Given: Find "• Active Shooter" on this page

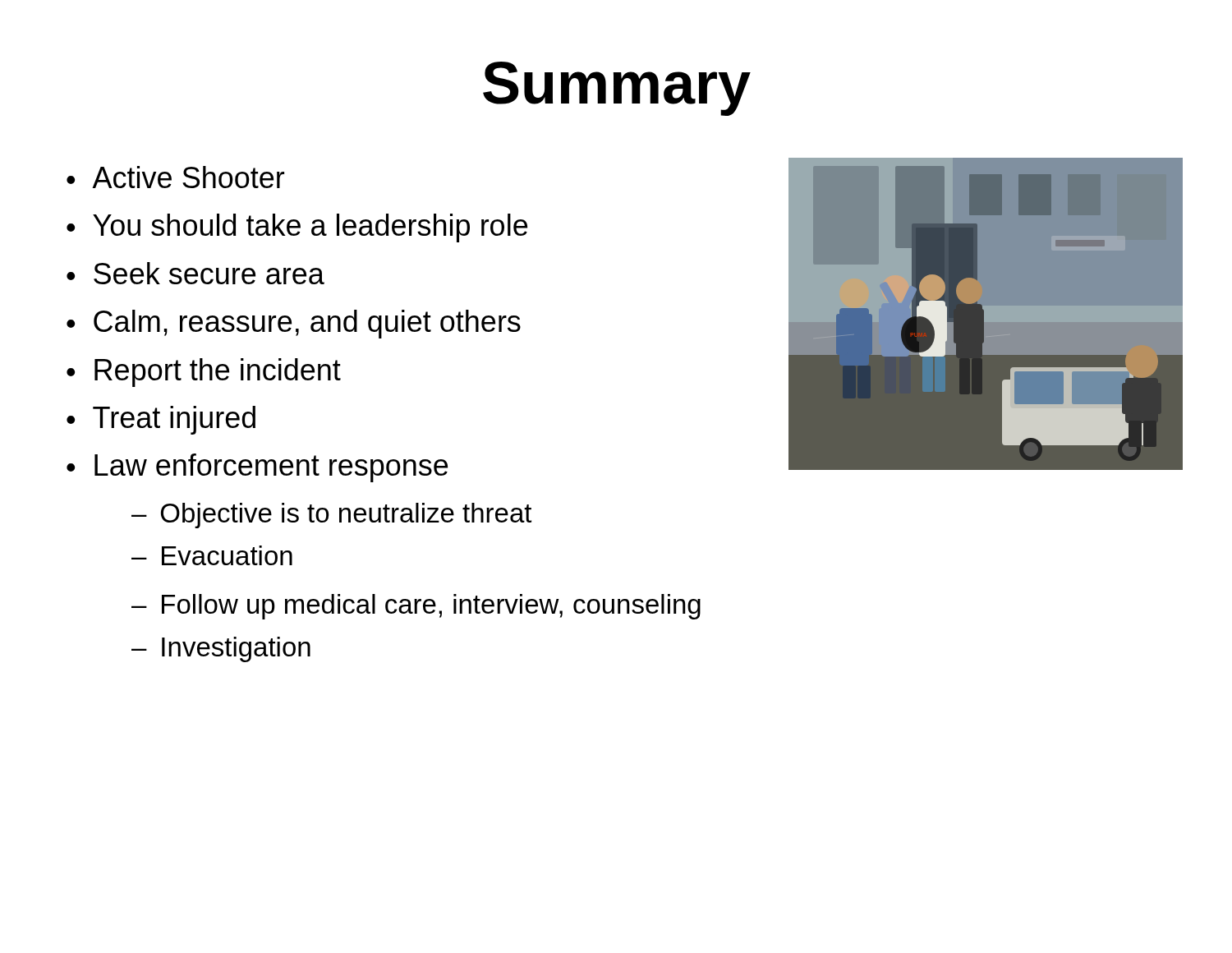Looking at the screenshot, I should (175, 179).
